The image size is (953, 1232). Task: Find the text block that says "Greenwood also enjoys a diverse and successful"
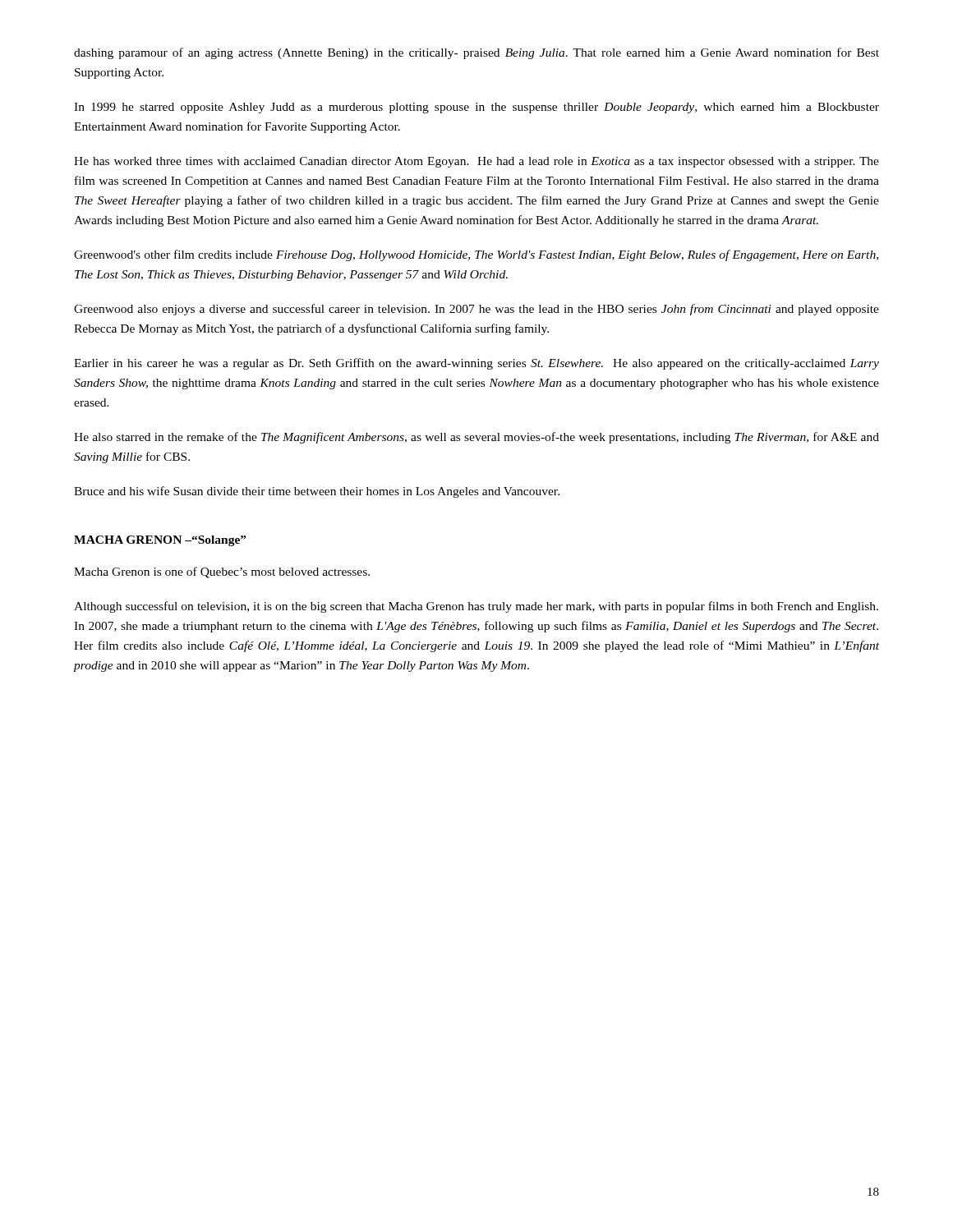tap(476, 319)
